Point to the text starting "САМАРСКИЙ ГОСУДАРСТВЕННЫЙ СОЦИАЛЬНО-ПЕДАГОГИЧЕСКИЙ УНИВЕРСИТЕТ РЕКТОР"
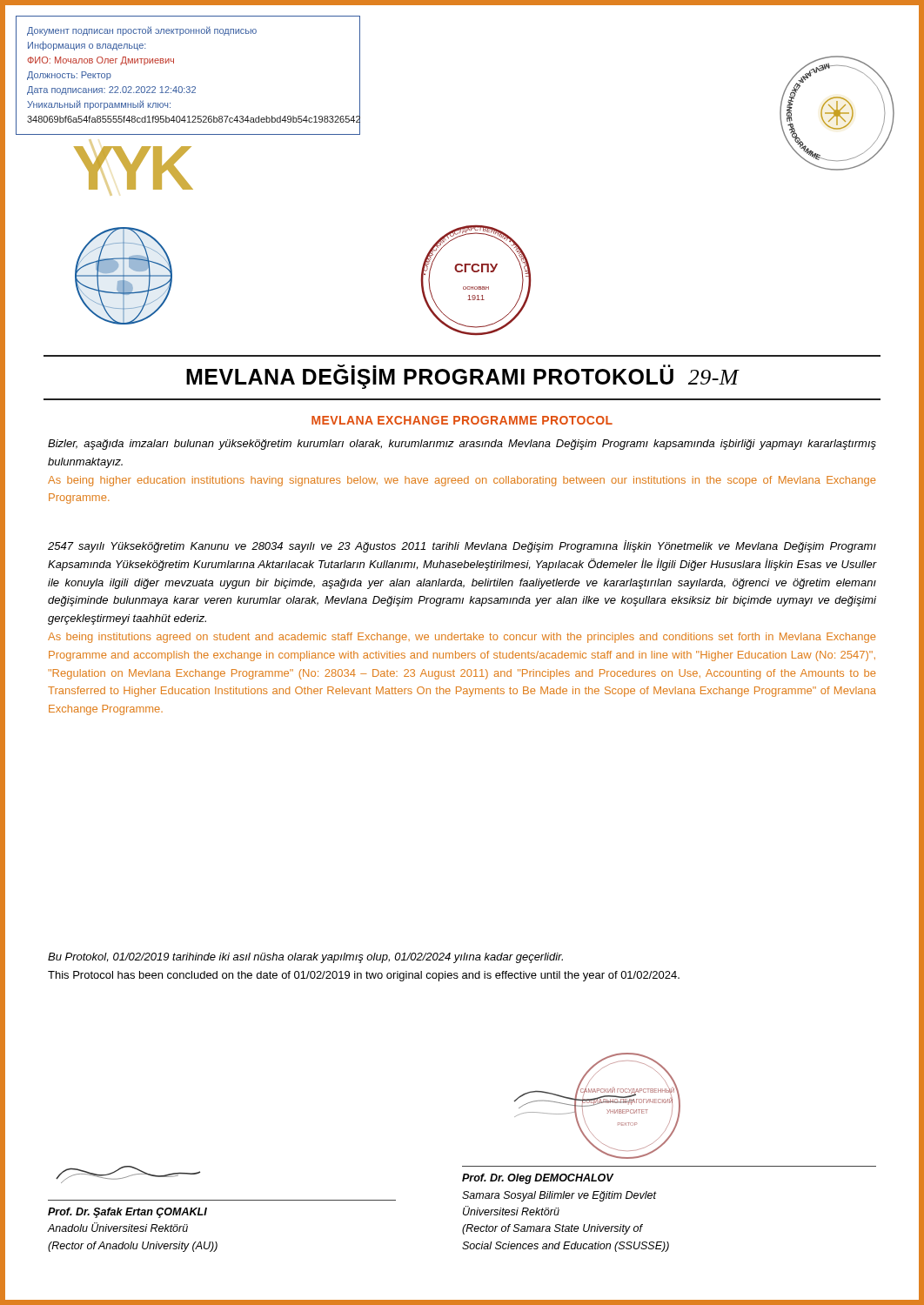The height and width of the screenshot is (1305, 924). click(669, 1152)
